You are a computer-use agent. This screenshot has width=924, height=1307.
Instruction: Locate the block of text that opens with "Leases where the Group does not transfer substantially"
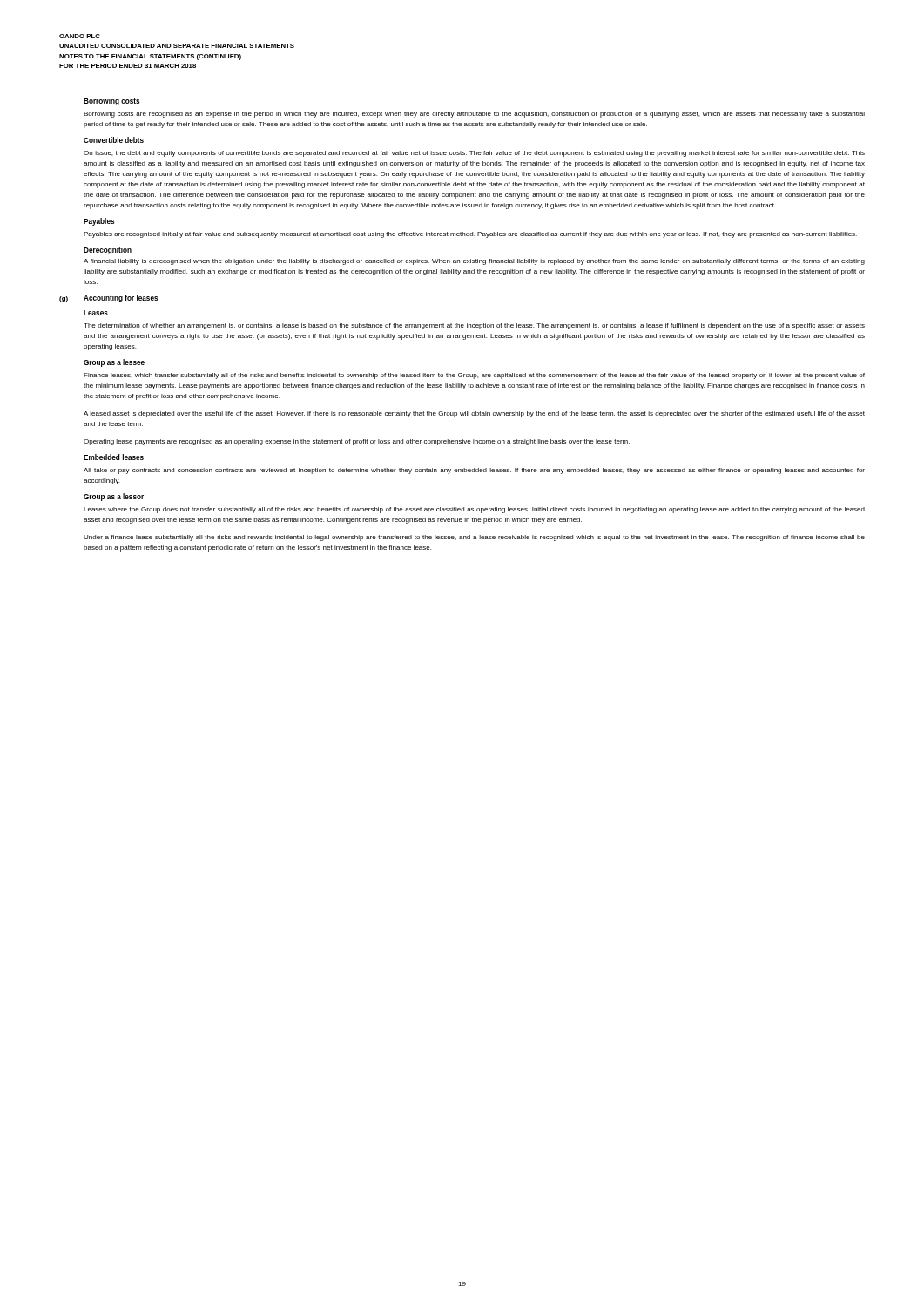click(x=474, y=515)
